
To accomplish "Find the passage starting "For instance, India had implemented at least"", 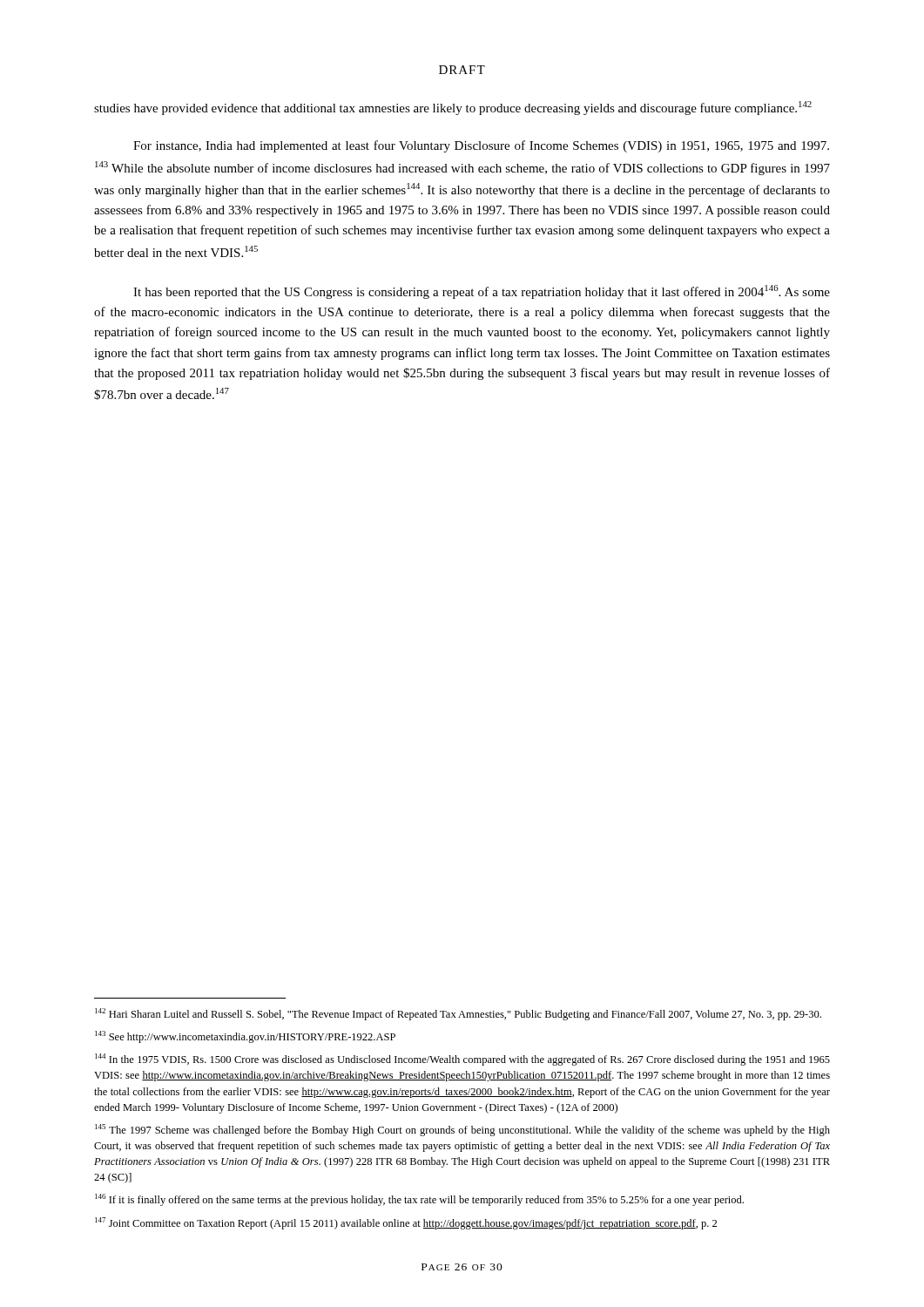I will [x=462, y=199].
